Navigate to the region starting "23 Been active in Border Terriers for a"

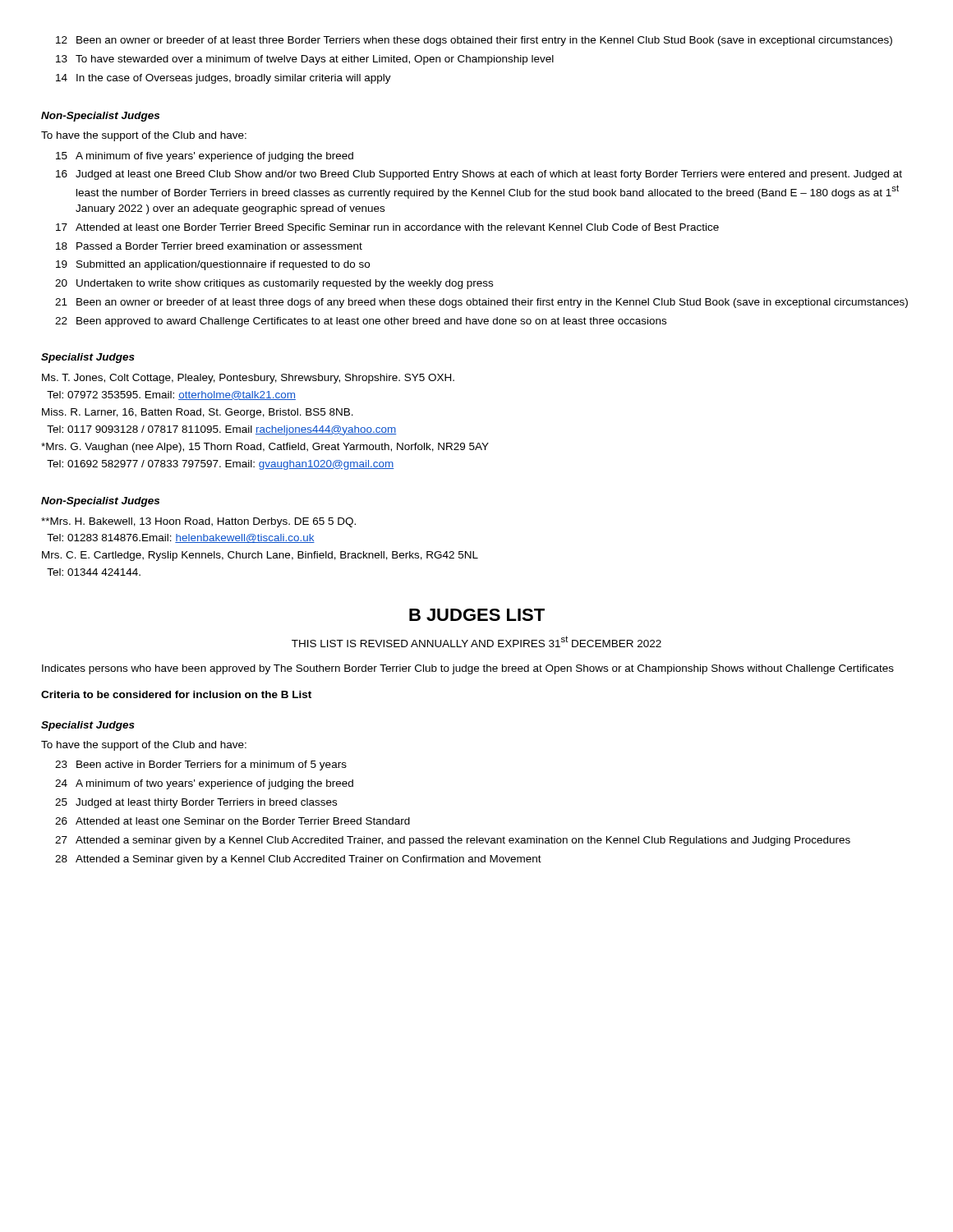pos(201,765)
